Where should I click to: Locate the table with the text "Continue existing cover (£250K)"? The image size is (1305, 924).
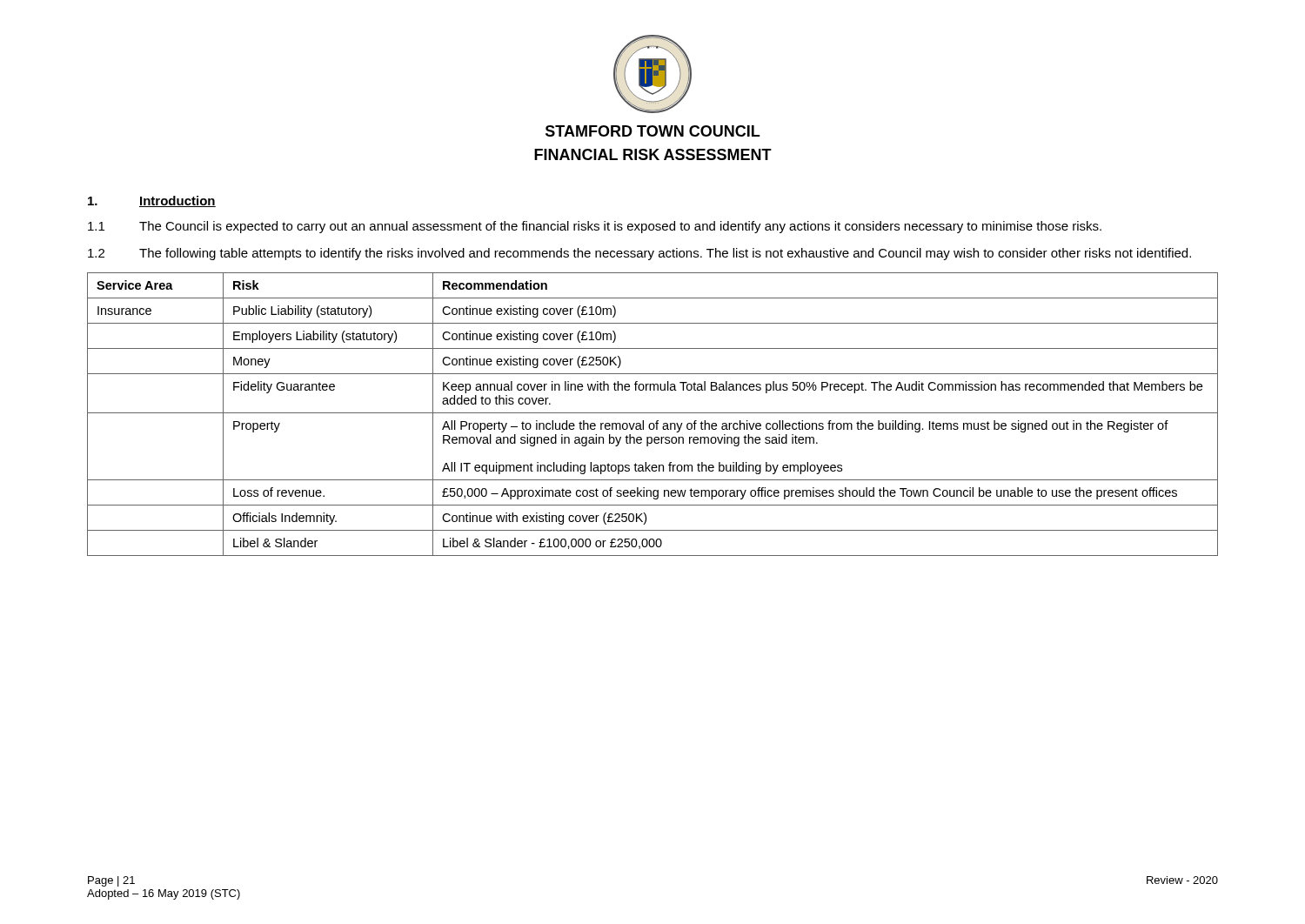point(652,414)
